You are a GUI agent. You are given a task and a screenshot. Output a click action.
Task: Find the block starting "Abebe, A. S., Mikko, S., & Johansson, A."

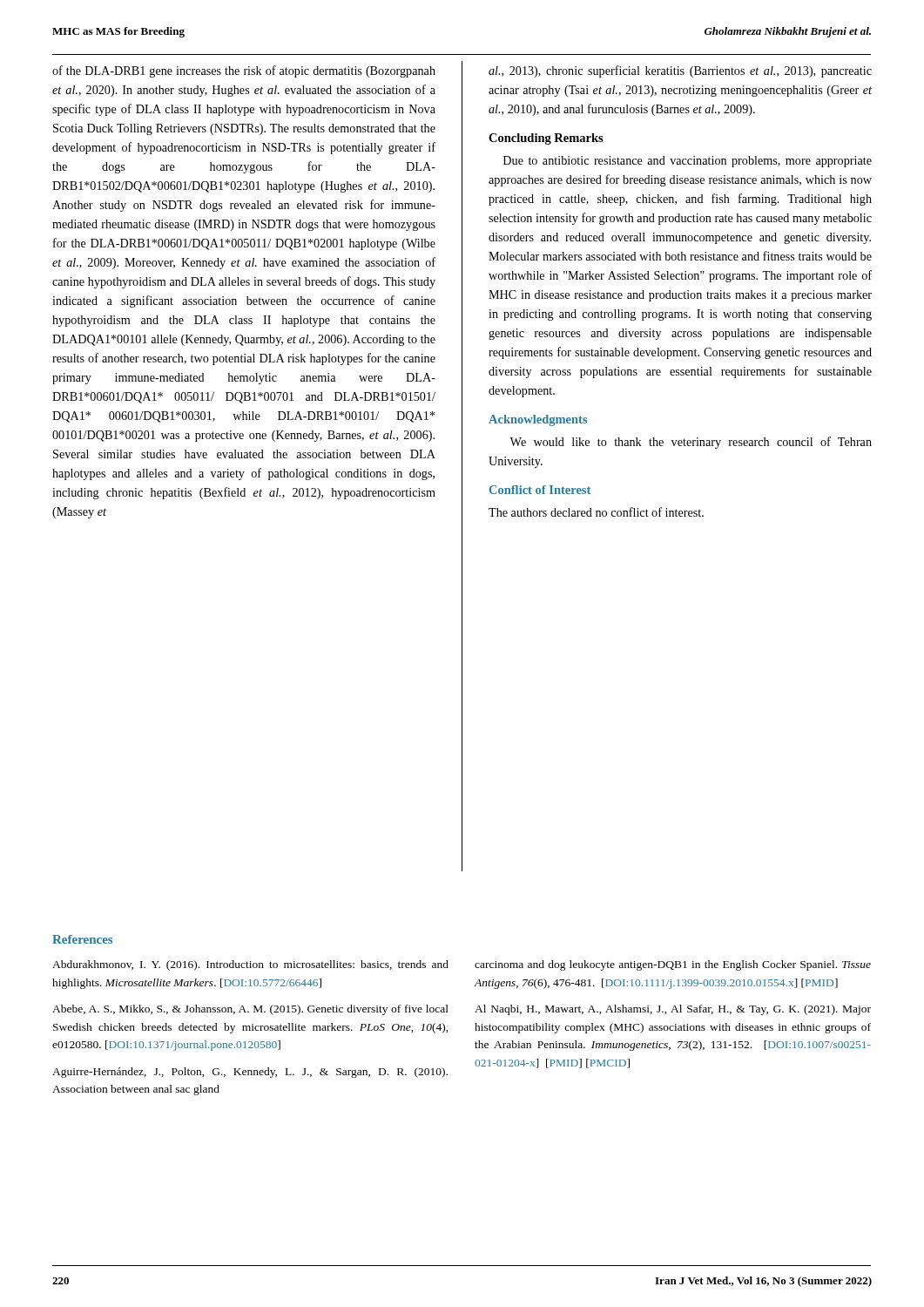click(250, 1026)
